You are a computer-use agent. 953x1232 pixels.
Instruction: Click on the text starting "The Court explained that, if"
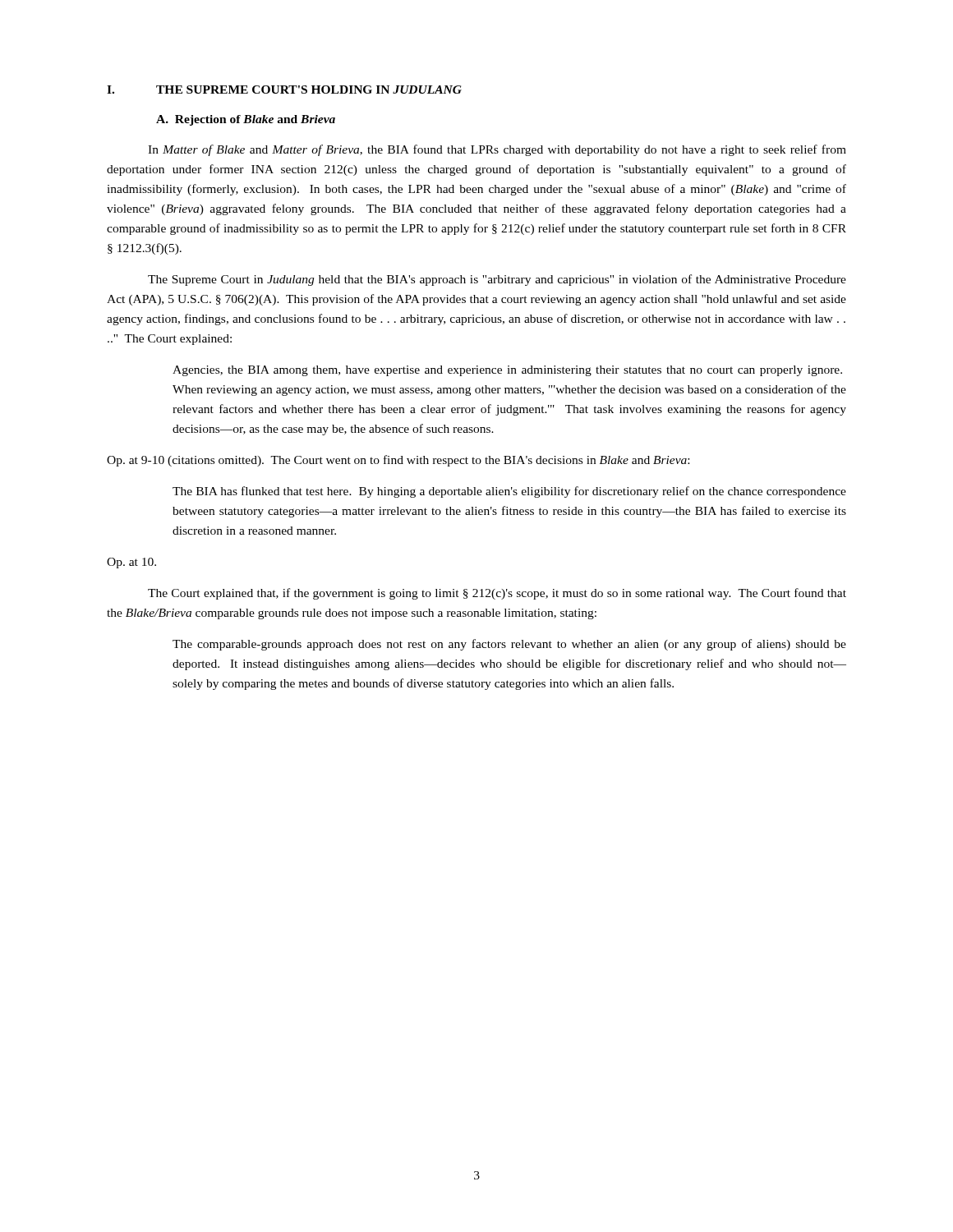[476, 603]
